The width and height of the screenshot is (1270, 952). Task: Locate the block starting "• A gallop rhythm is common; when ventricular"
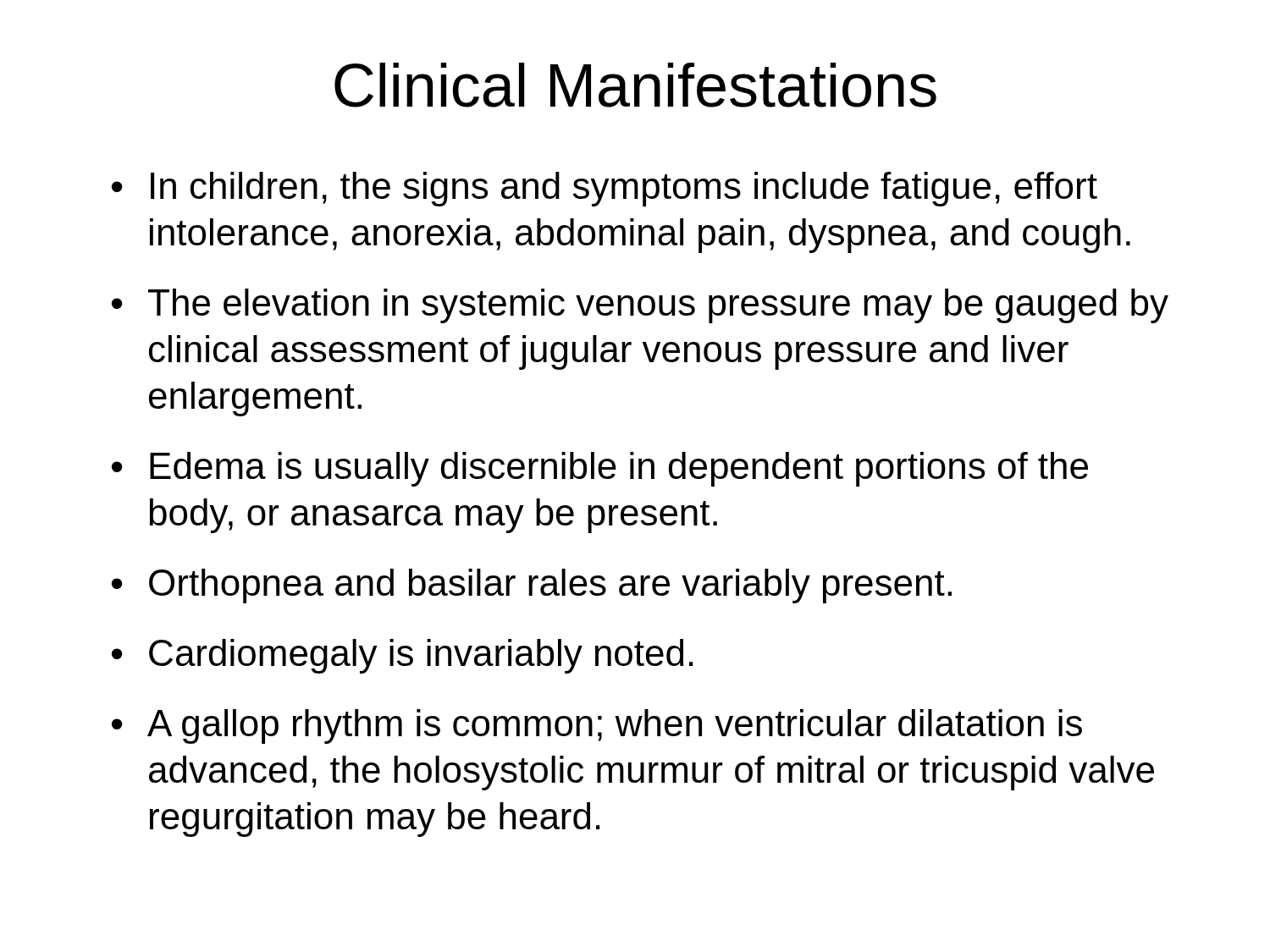pos(644,770)
